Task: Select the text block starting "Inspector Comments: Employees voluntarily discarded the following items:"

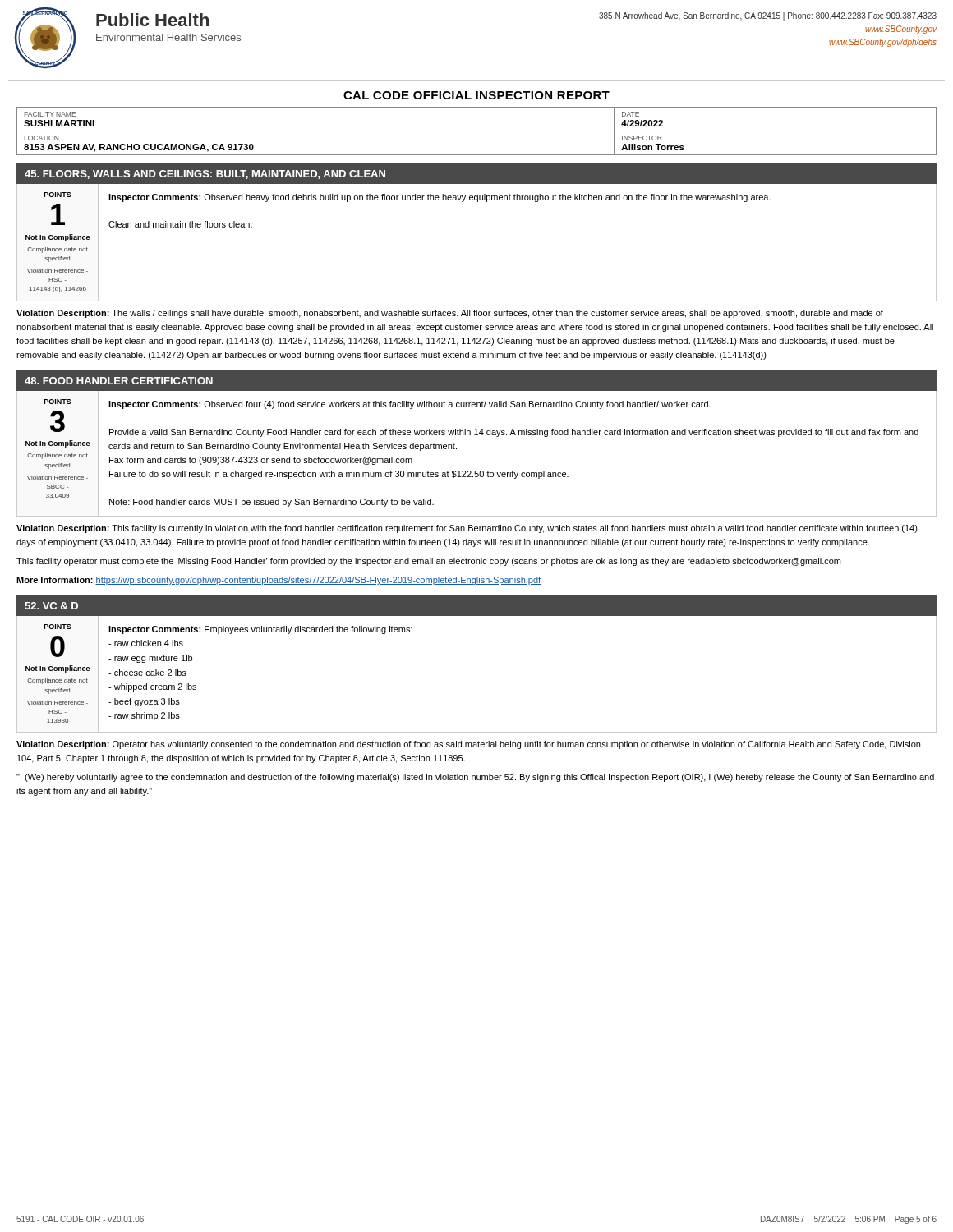Action: 260,630
